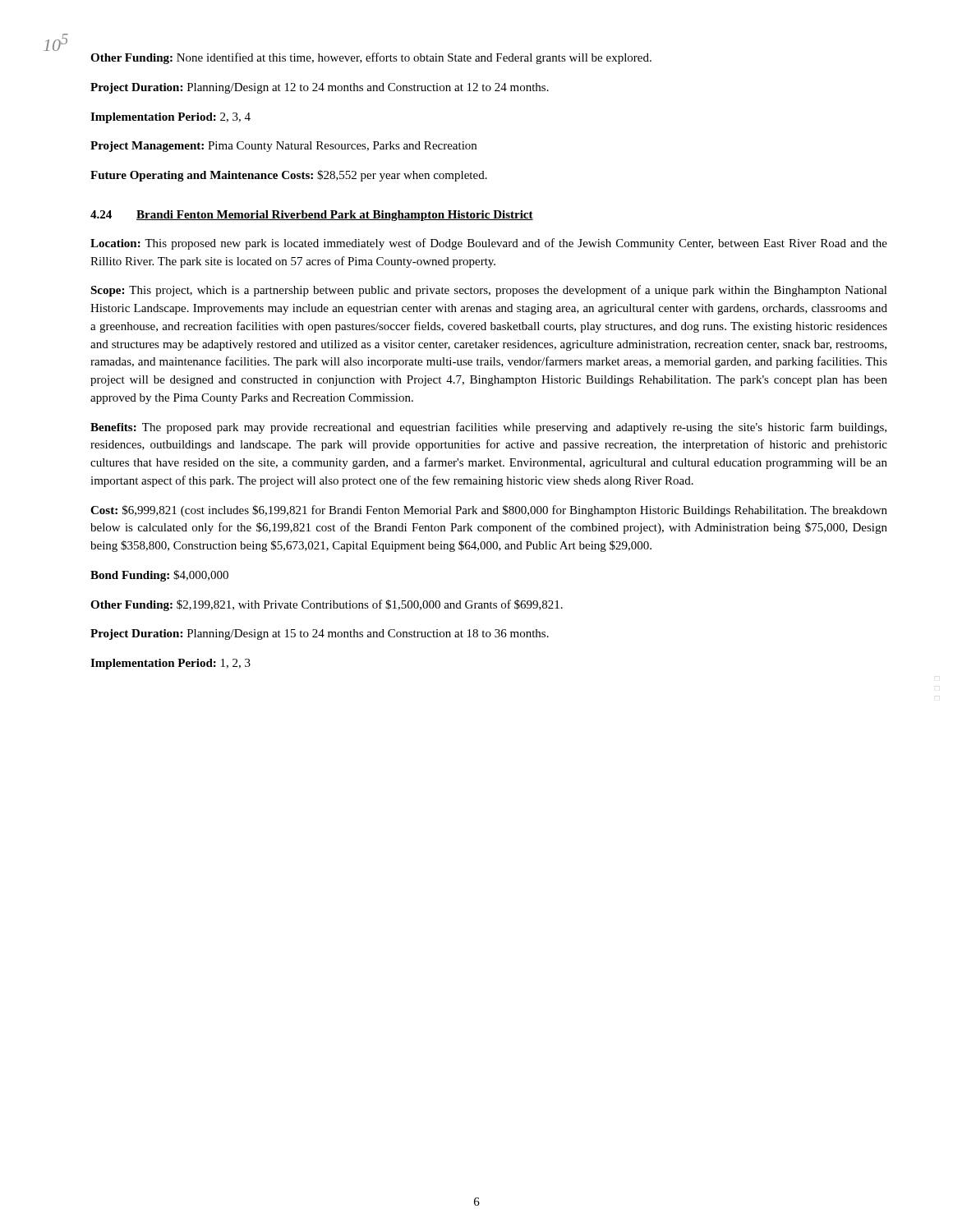Locate the section header that opens with "4.24 Brandi Fenton Memorial Riverbend Park"
This screenshot has height=1232, width=953.
click(312, 215)
